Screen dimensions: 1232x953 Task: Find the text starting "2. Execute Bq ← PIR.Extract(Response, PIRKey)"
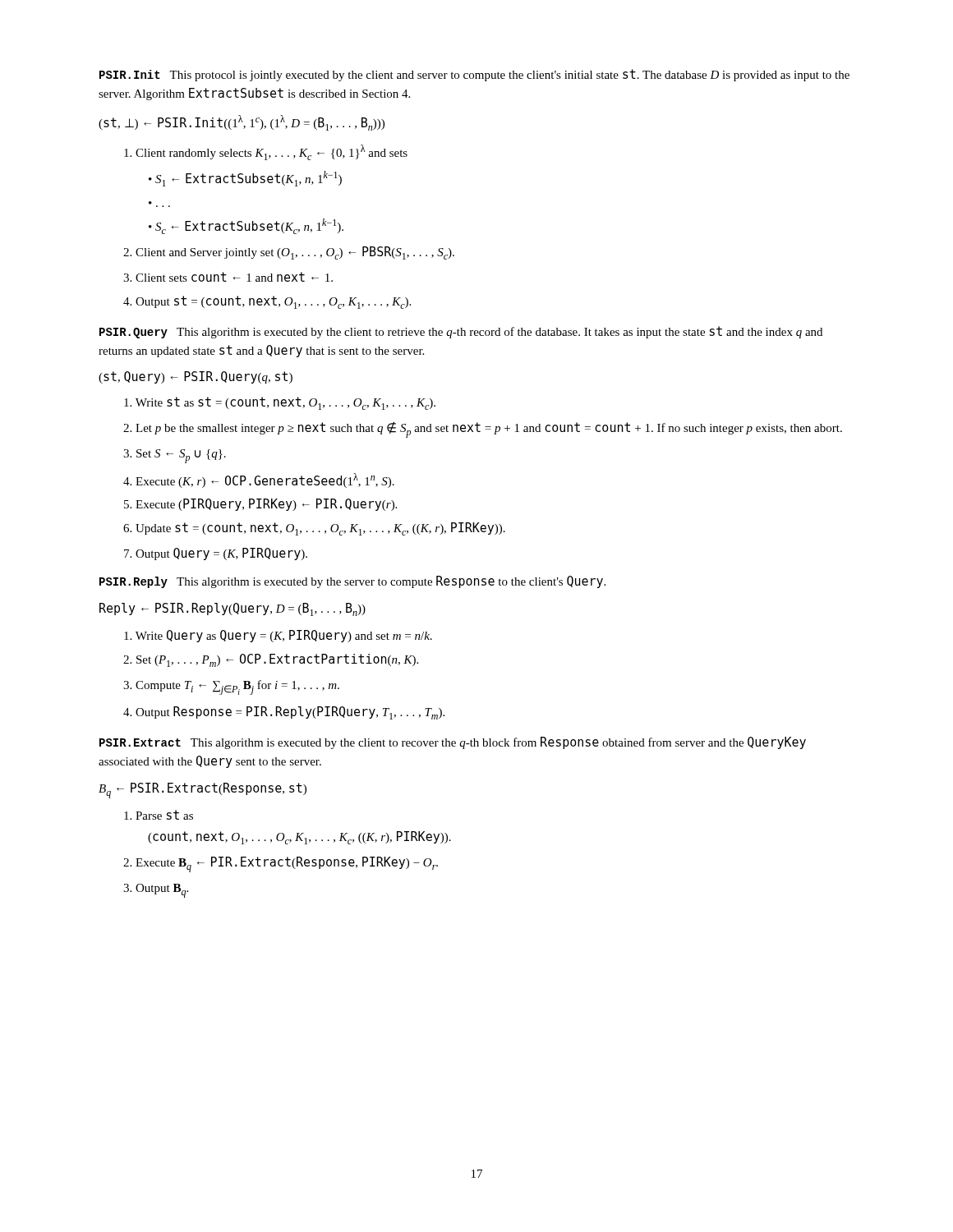(x=281, y=864)
